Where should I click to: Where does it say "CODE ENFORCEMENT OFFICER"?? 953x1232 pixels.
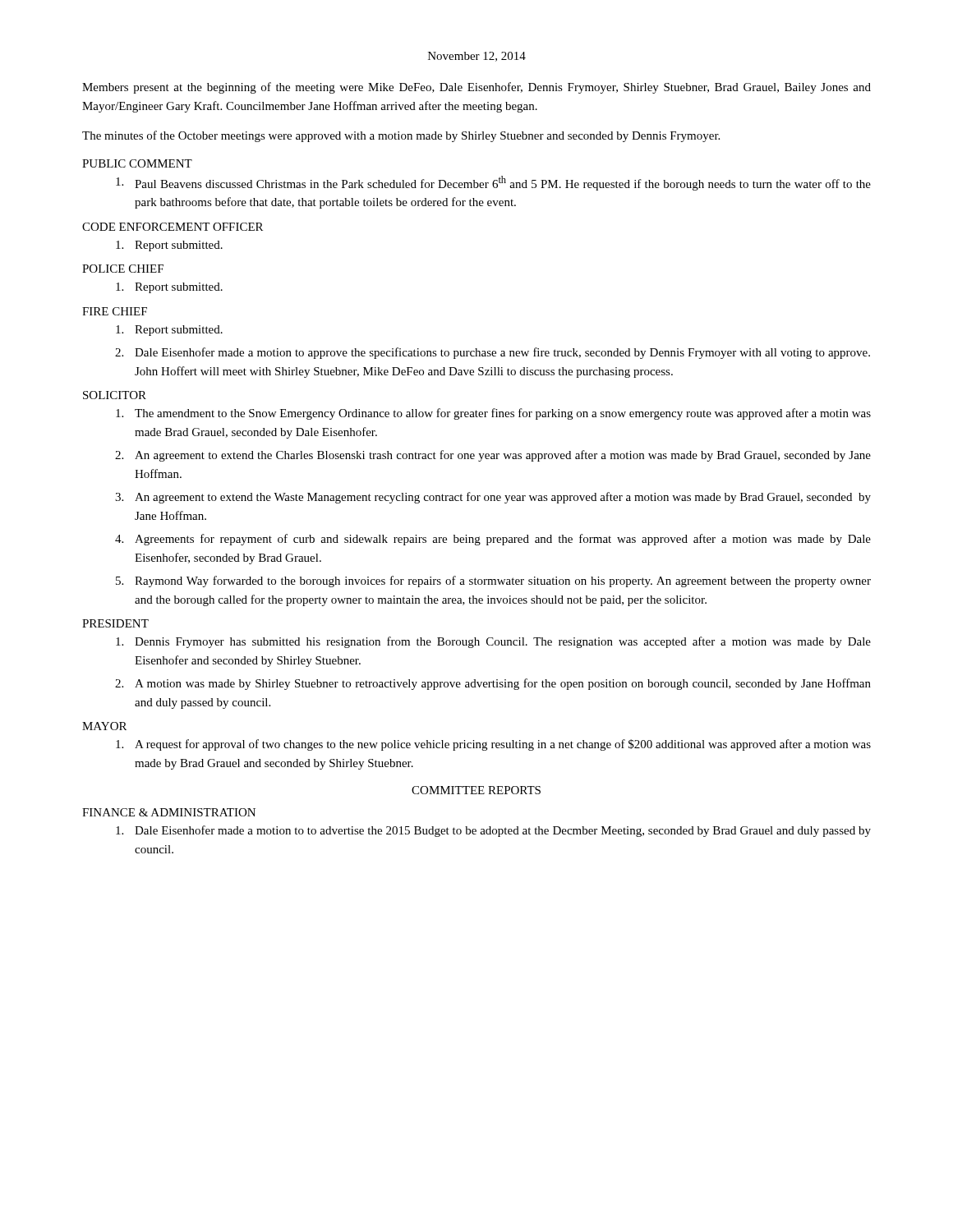[x=173, y=226]
